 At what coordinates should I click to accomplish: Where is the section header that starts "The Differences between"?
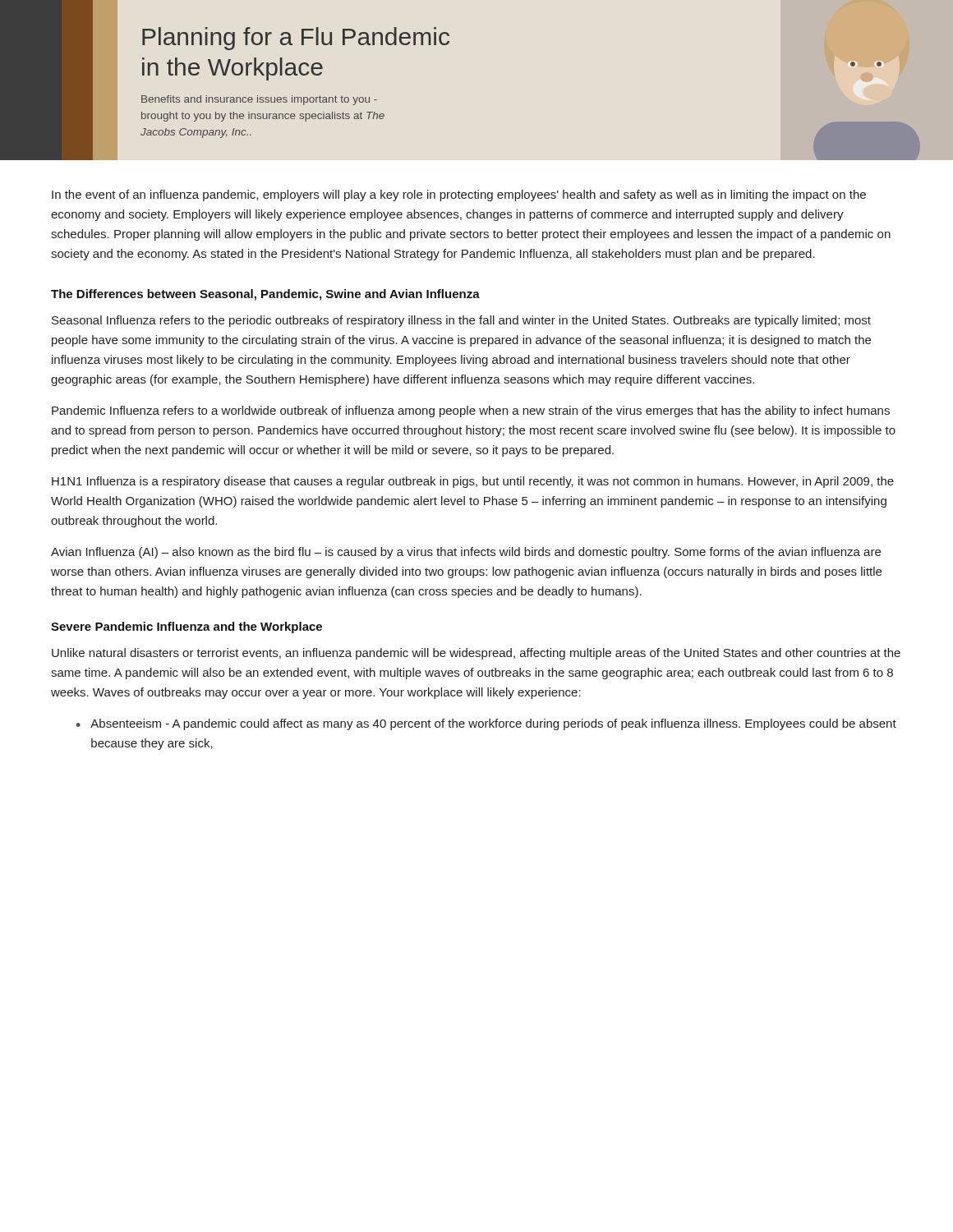point(265,294)
